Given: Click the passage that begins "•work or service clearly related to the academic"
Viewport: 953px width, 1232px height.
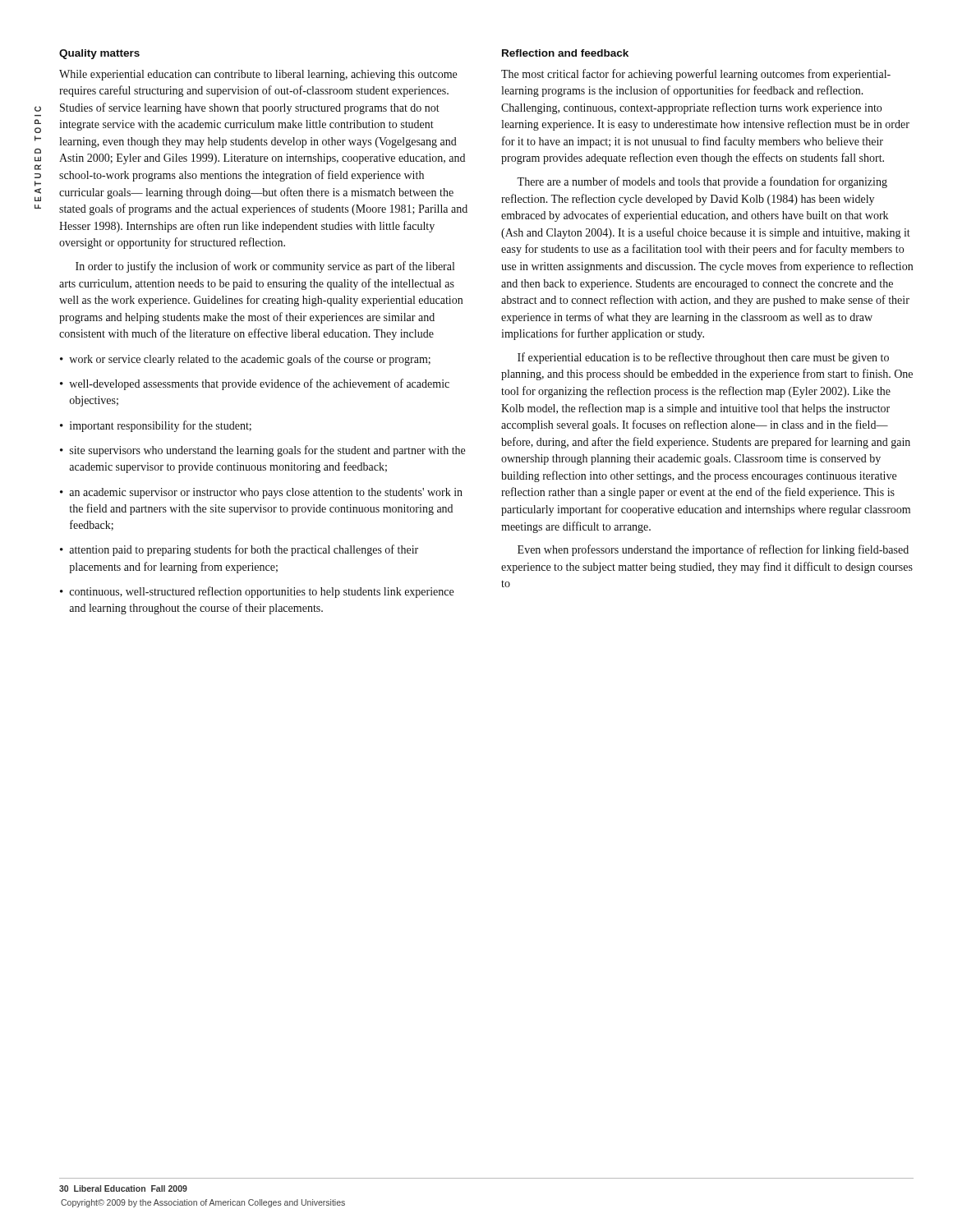Looking at the screenshot, I should 265,360.
